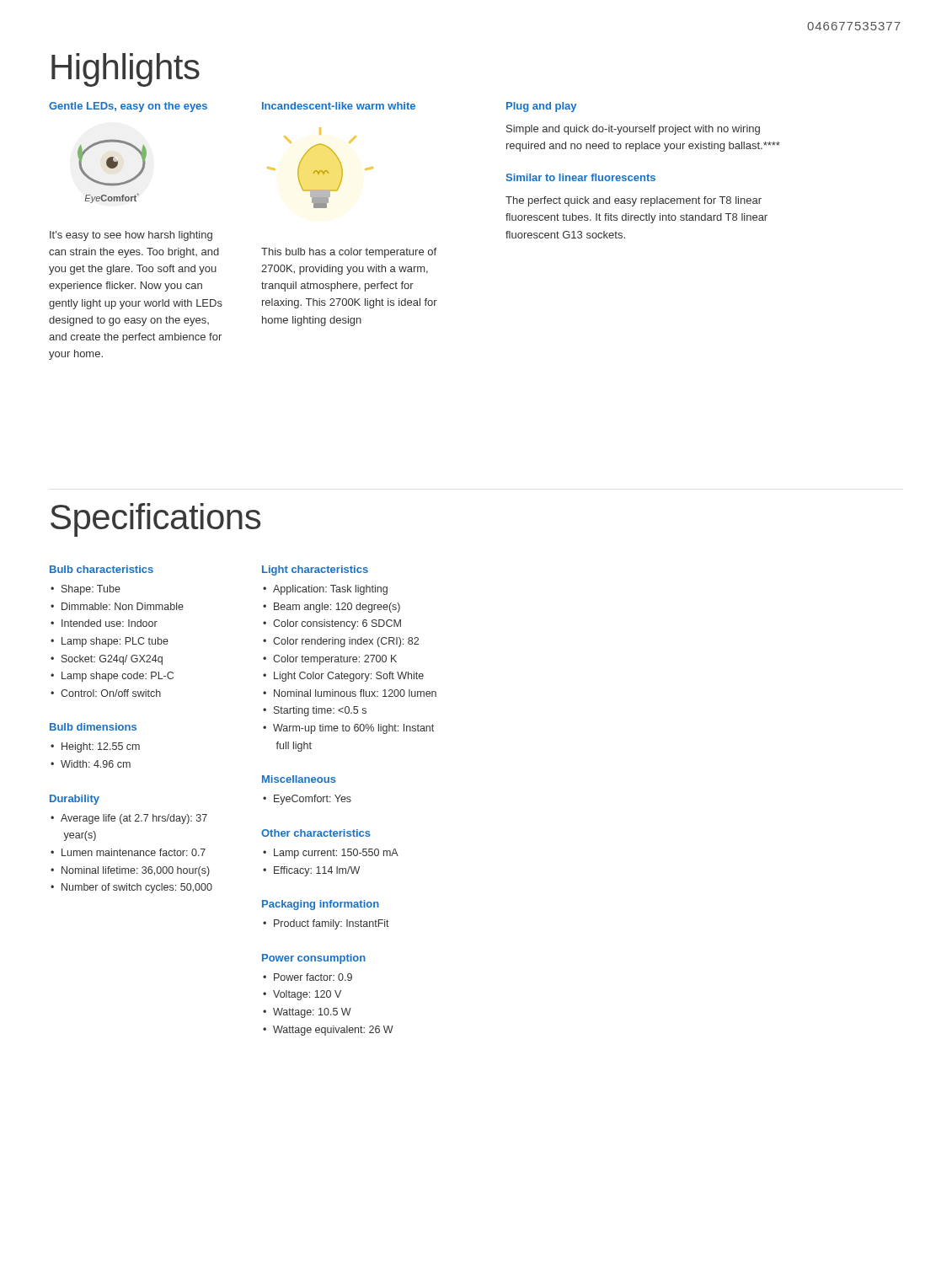Find the list item that says "Width: 4.96 cm"

click(x=96, y=764)
